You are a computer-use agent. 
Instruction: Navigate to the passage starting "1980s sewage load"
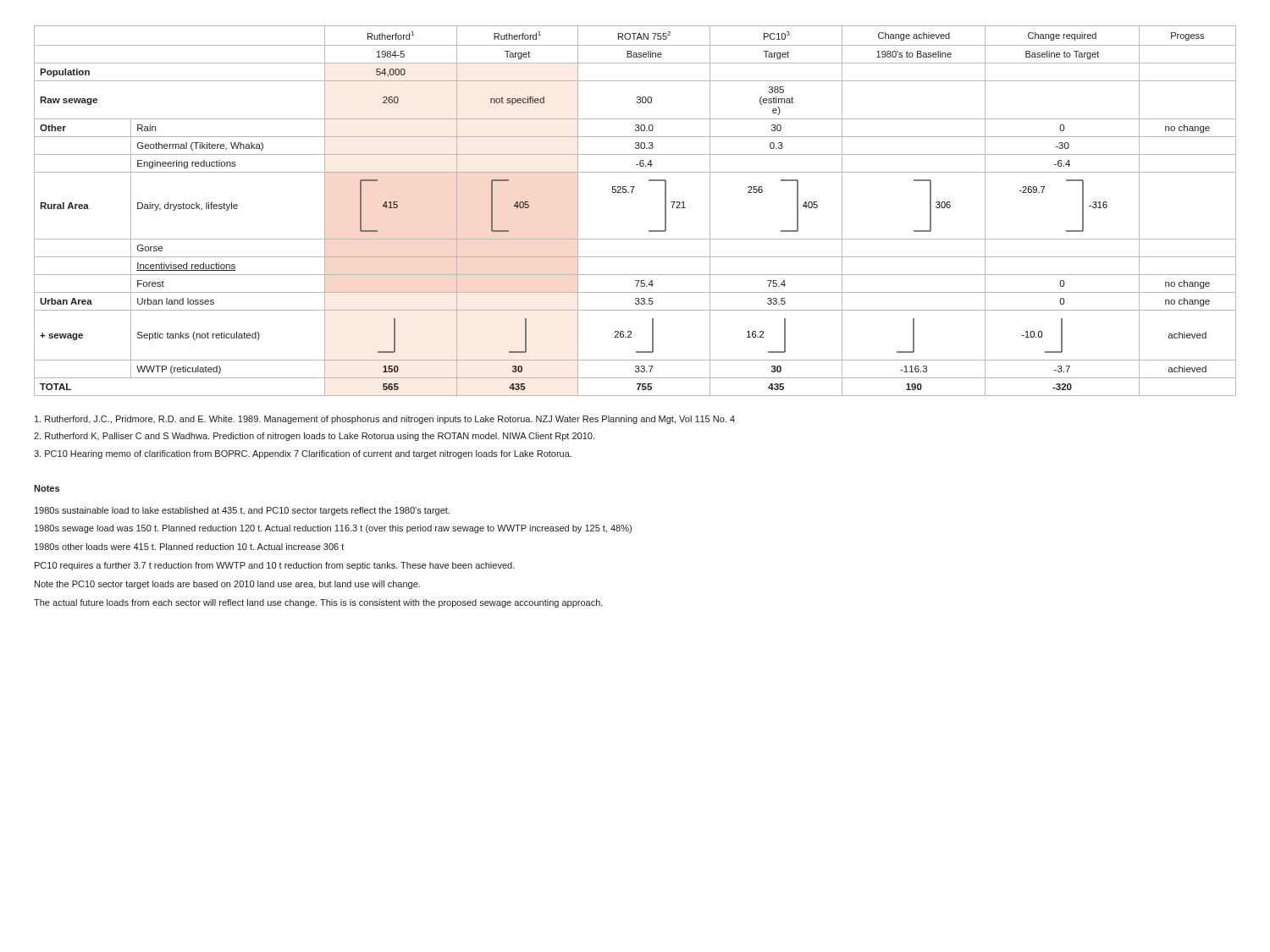pos(333,528)
